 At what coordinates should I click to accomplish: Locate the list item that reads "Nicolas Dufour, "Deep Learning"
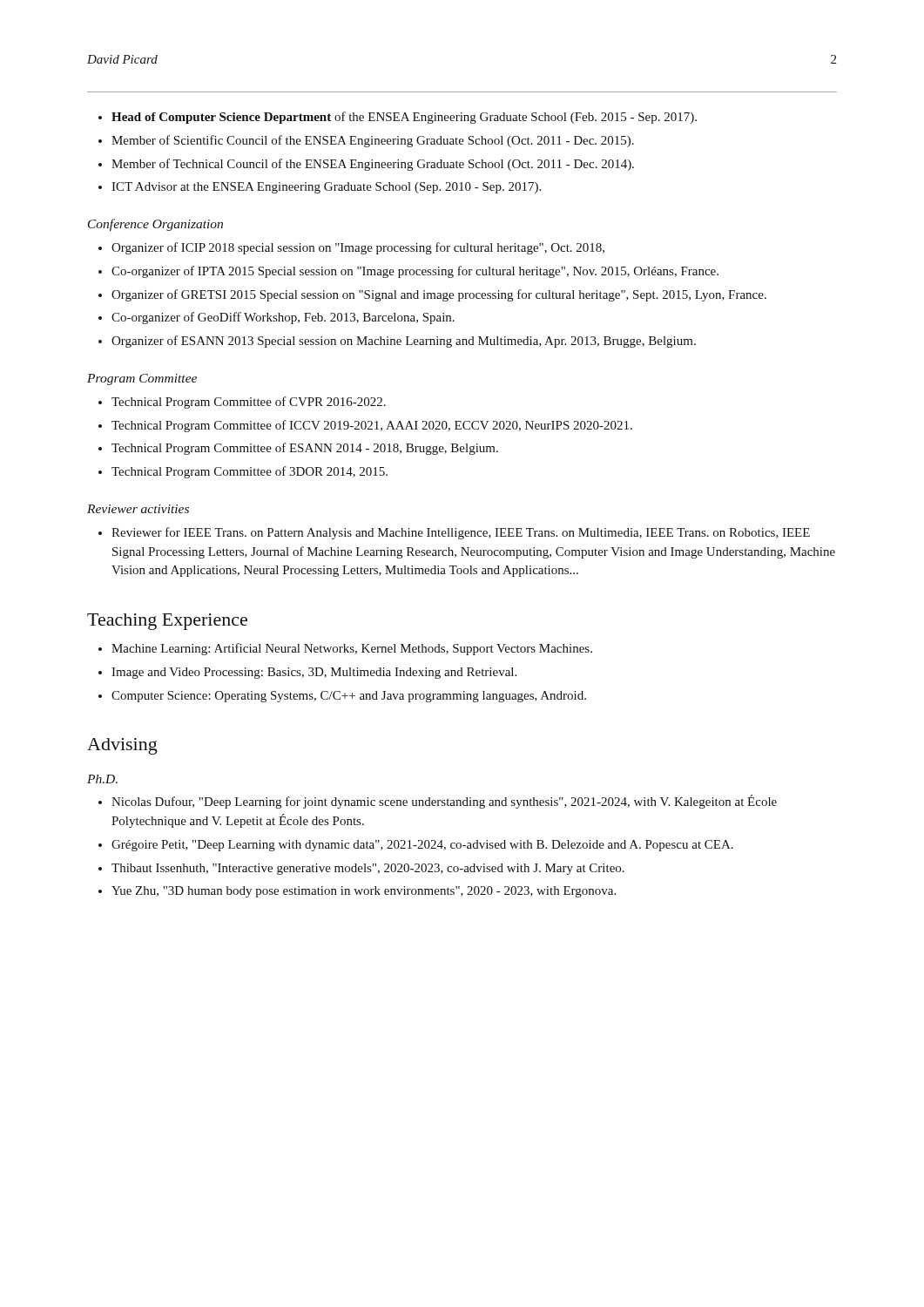[x=474, y=812]
